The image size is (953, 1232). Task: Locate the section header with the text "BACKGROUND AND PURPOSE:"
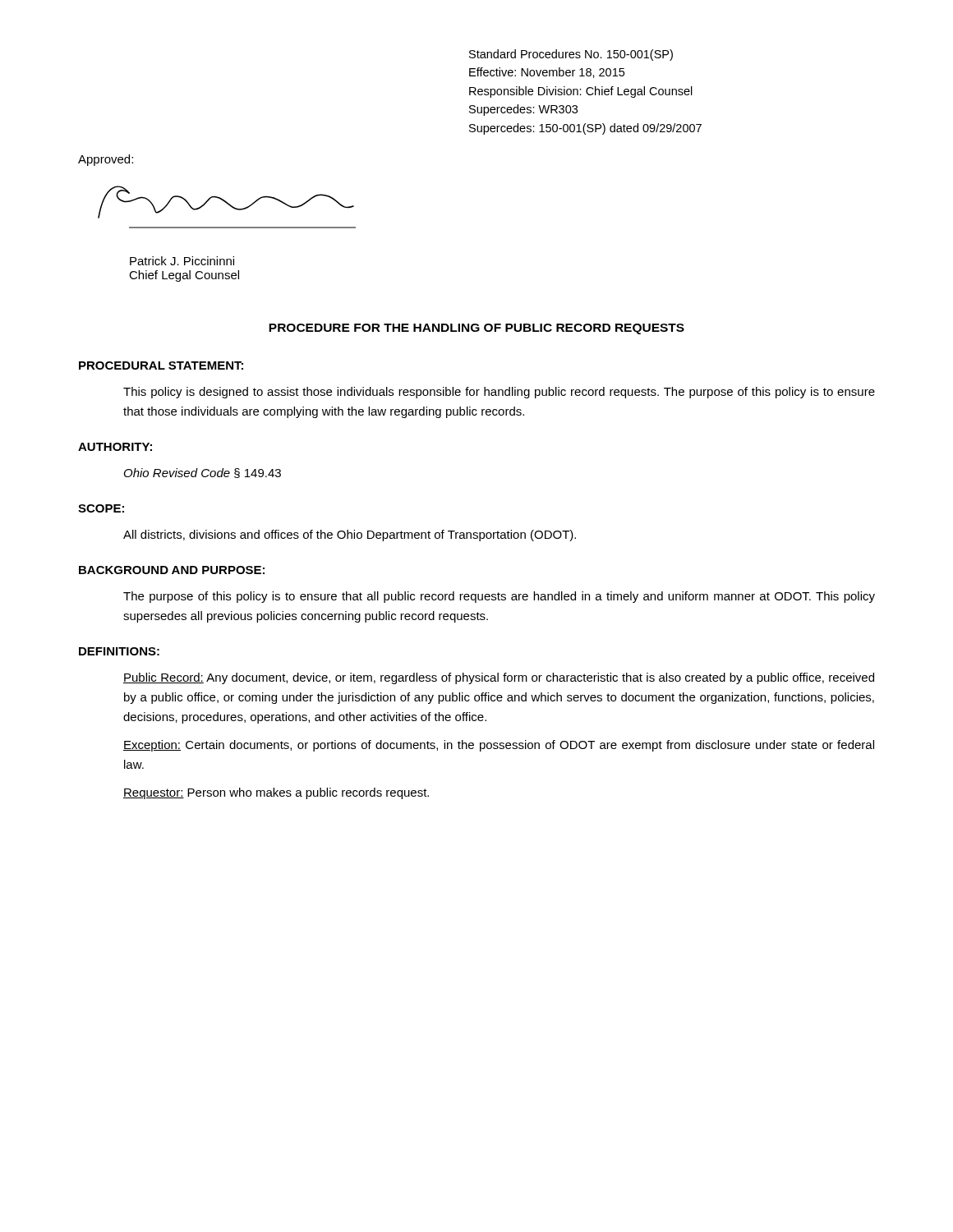[172, 570]
